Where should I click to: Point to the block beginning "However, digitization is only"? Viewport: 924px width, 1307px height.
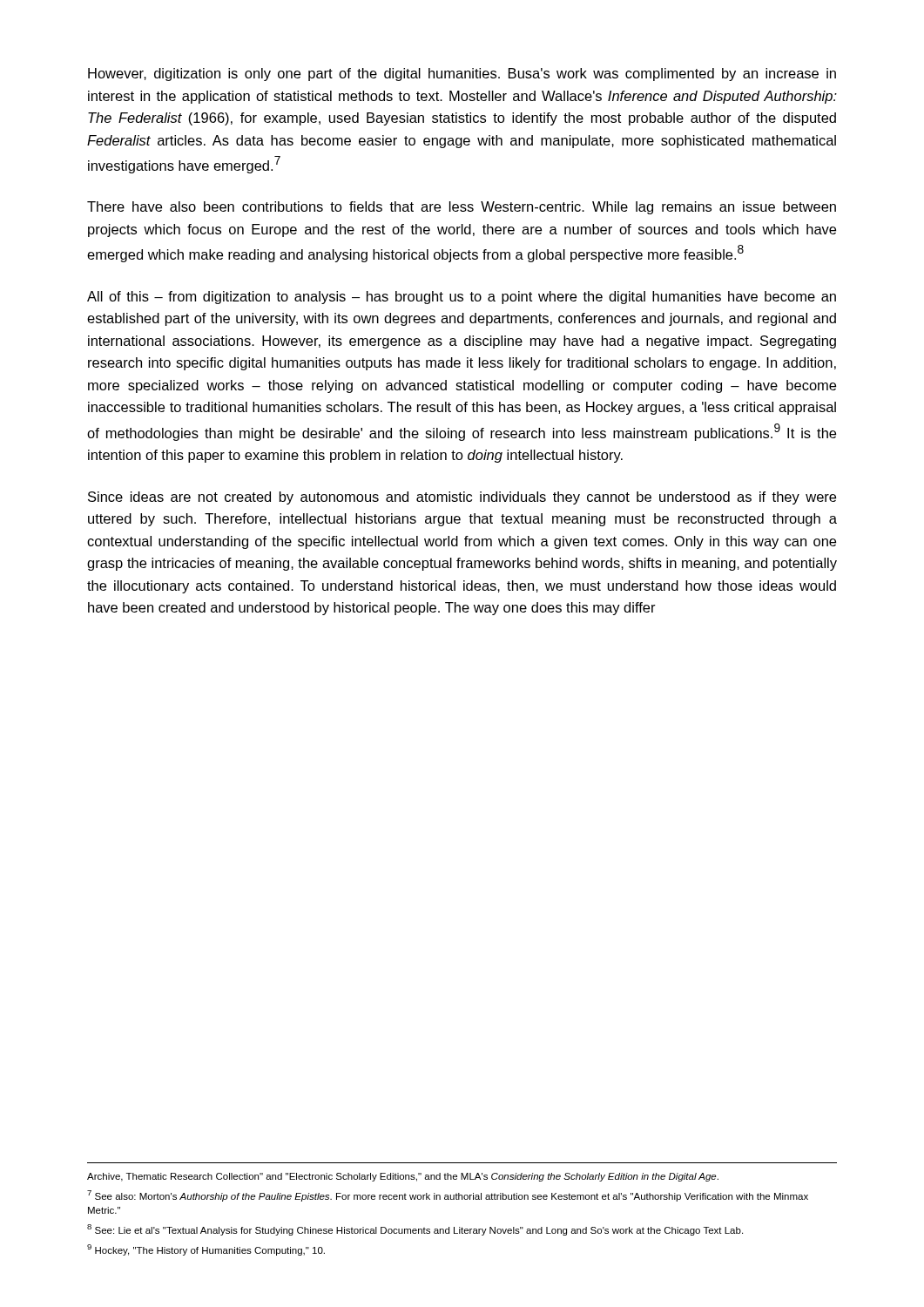tap(462, 119)
